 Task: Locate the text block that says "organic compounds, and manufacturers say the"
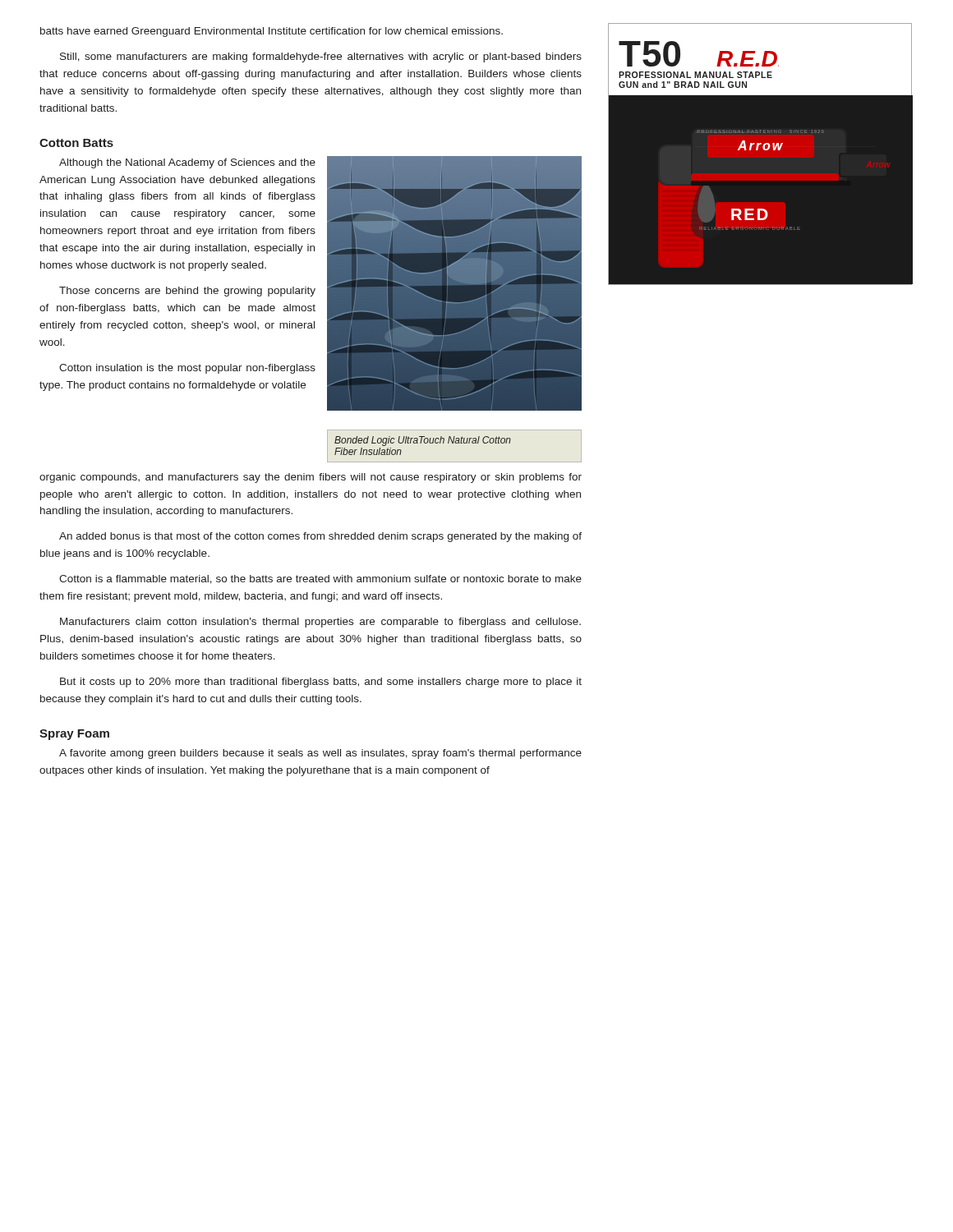click(x=311, y=494)
